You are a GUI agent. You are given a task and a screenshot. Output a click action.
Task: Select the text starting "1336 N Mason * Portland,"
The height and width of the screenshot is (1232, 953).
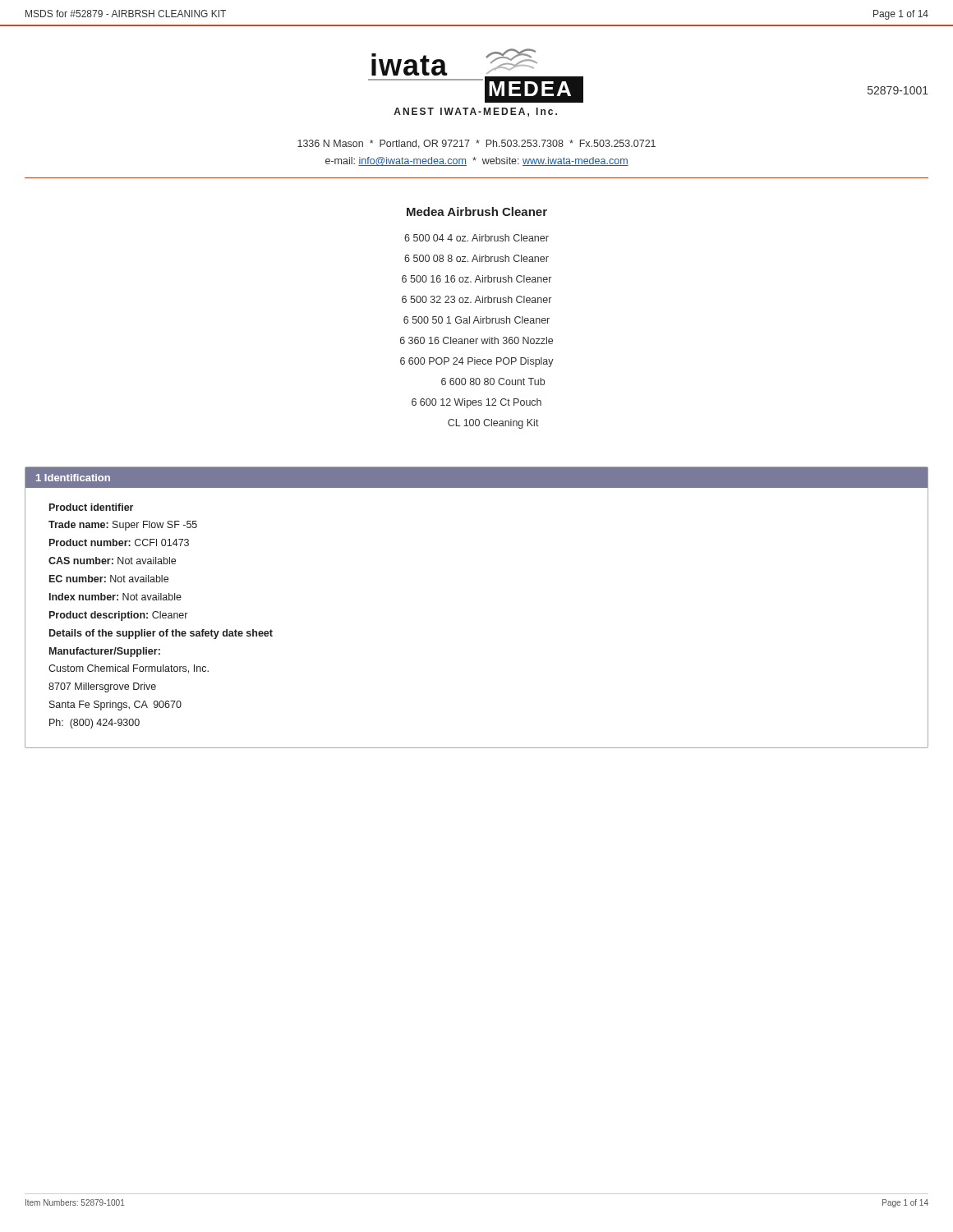coord(476,152)
